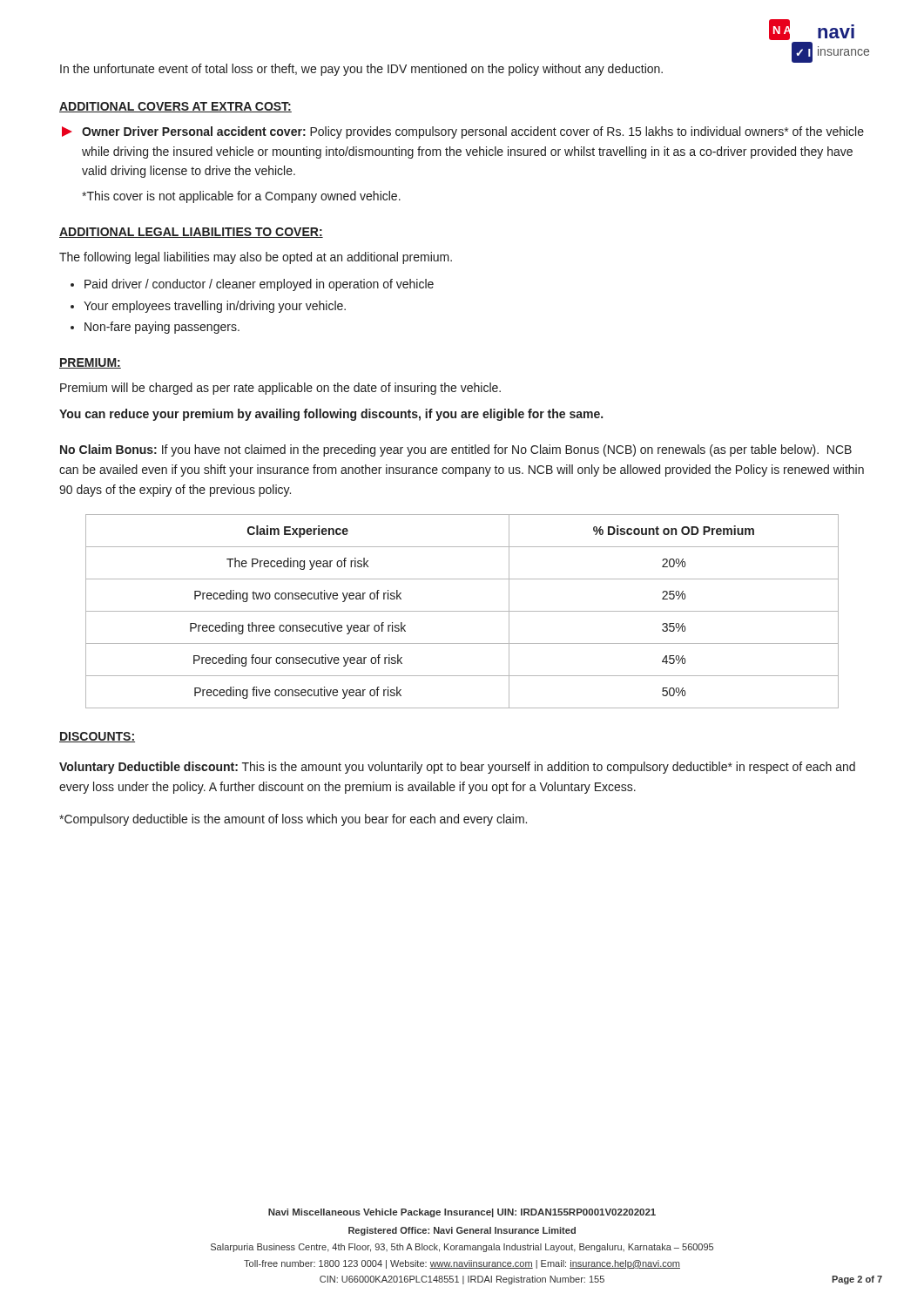Click on the text starting "This cover is not applicable for a Company"
The image size is (924, 1307).
point(241,196)
